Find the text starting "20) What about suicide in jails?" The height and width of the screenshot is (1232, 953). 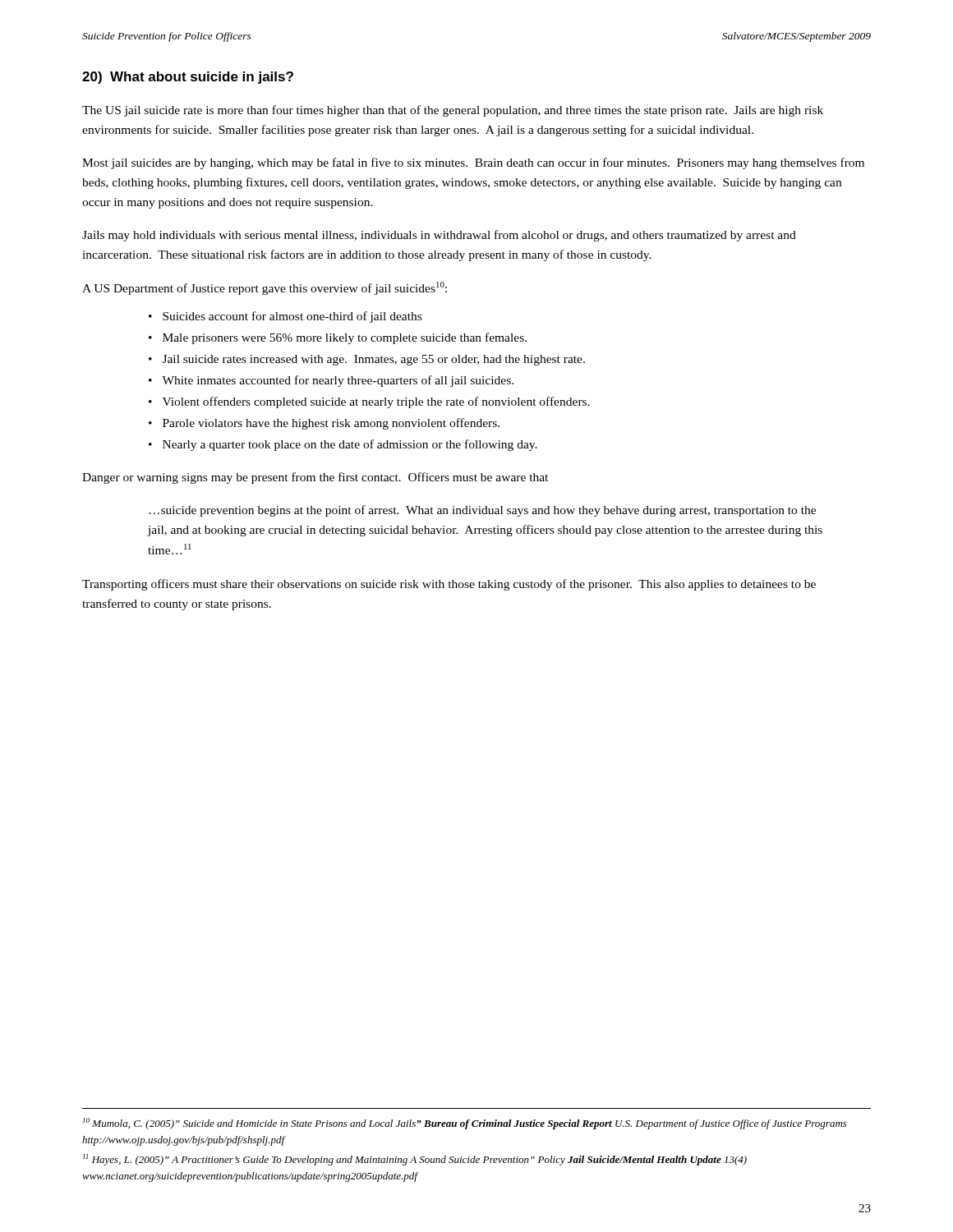pos(188,77)
